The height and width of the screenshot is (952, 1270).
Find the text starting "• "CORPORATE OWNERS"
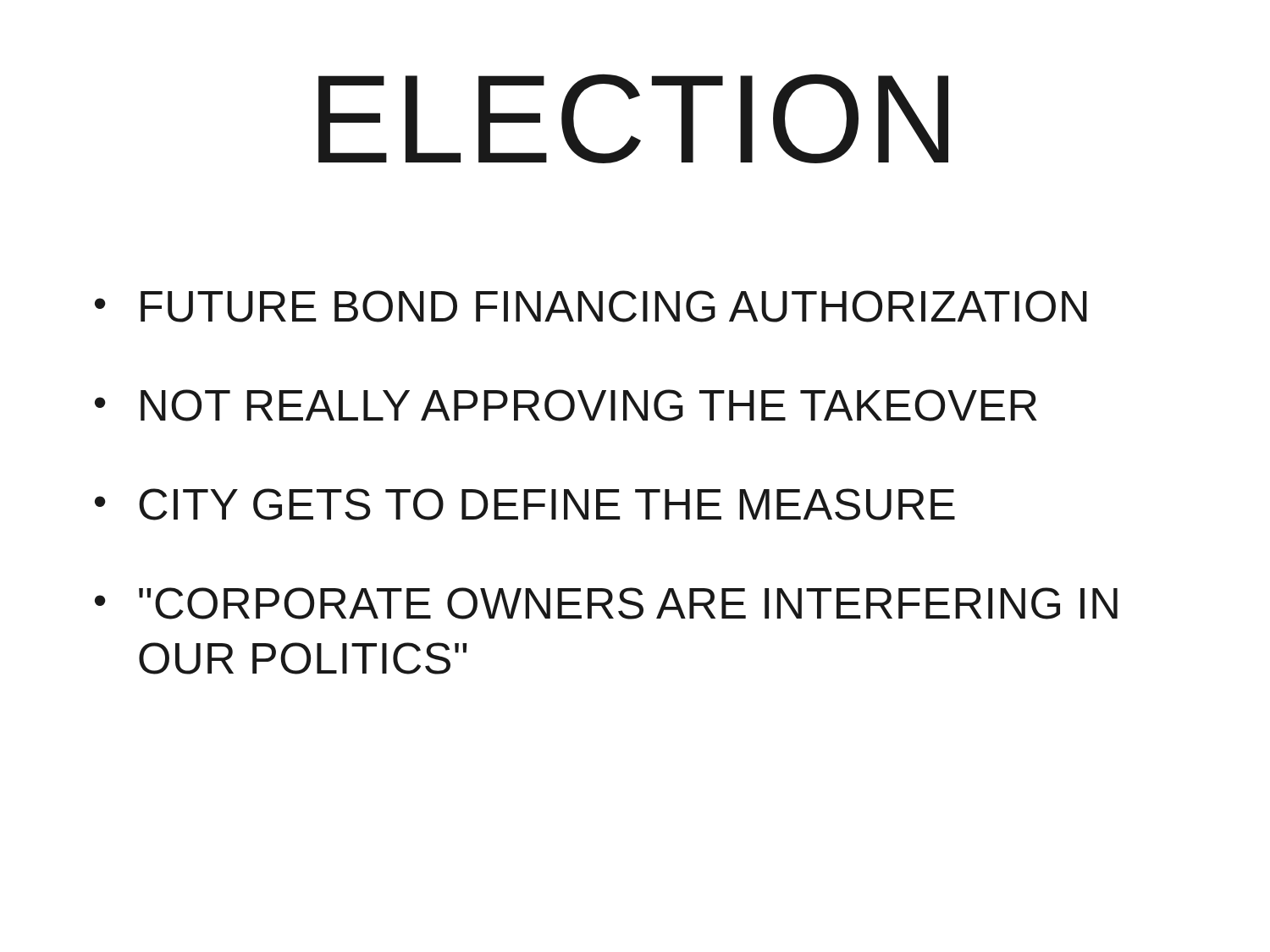tap(607, 631)
